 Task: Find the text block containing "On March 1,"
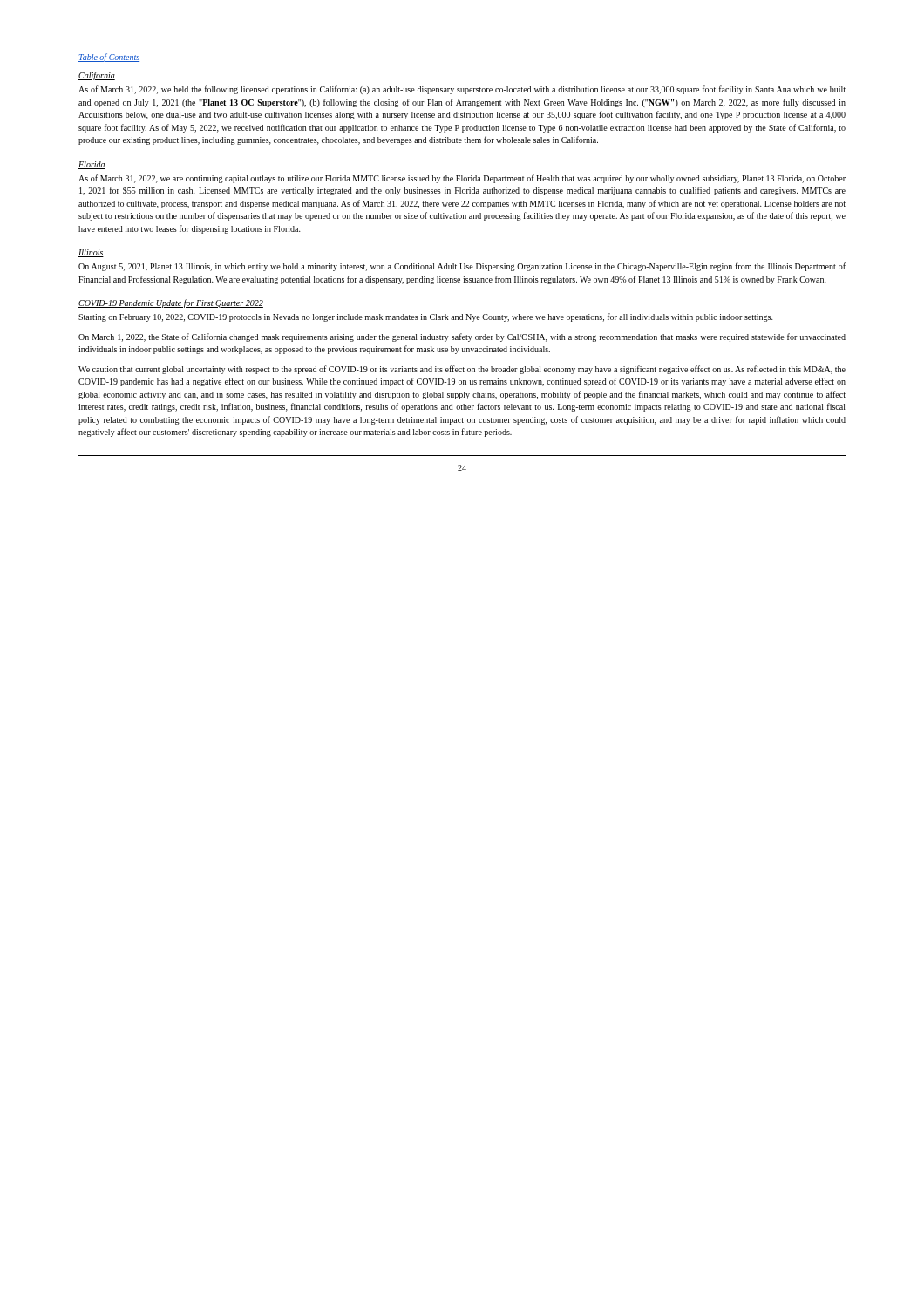tap(462, 344)
